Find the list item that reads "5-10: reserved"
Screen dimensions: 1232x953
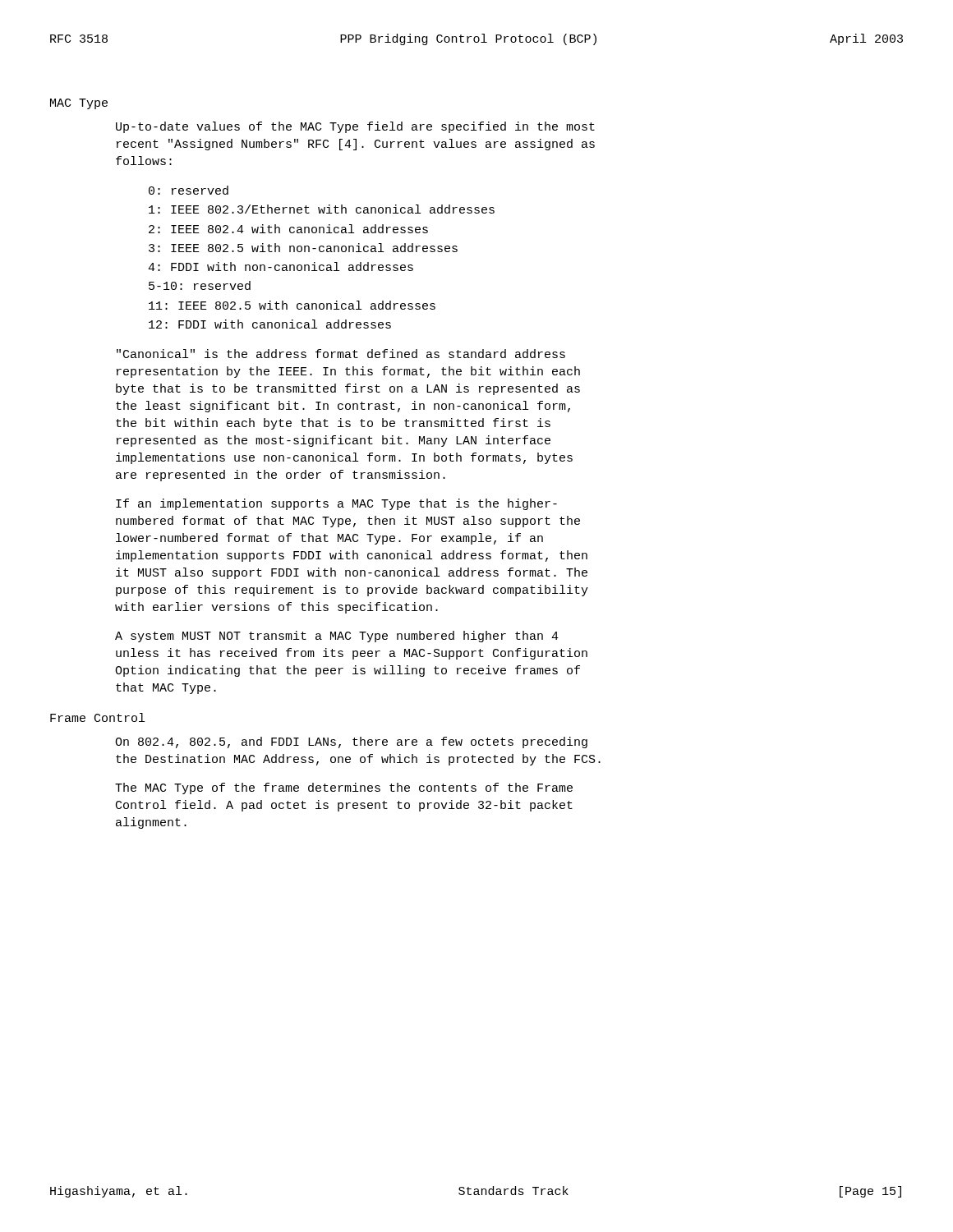click(x=200, y=287)
